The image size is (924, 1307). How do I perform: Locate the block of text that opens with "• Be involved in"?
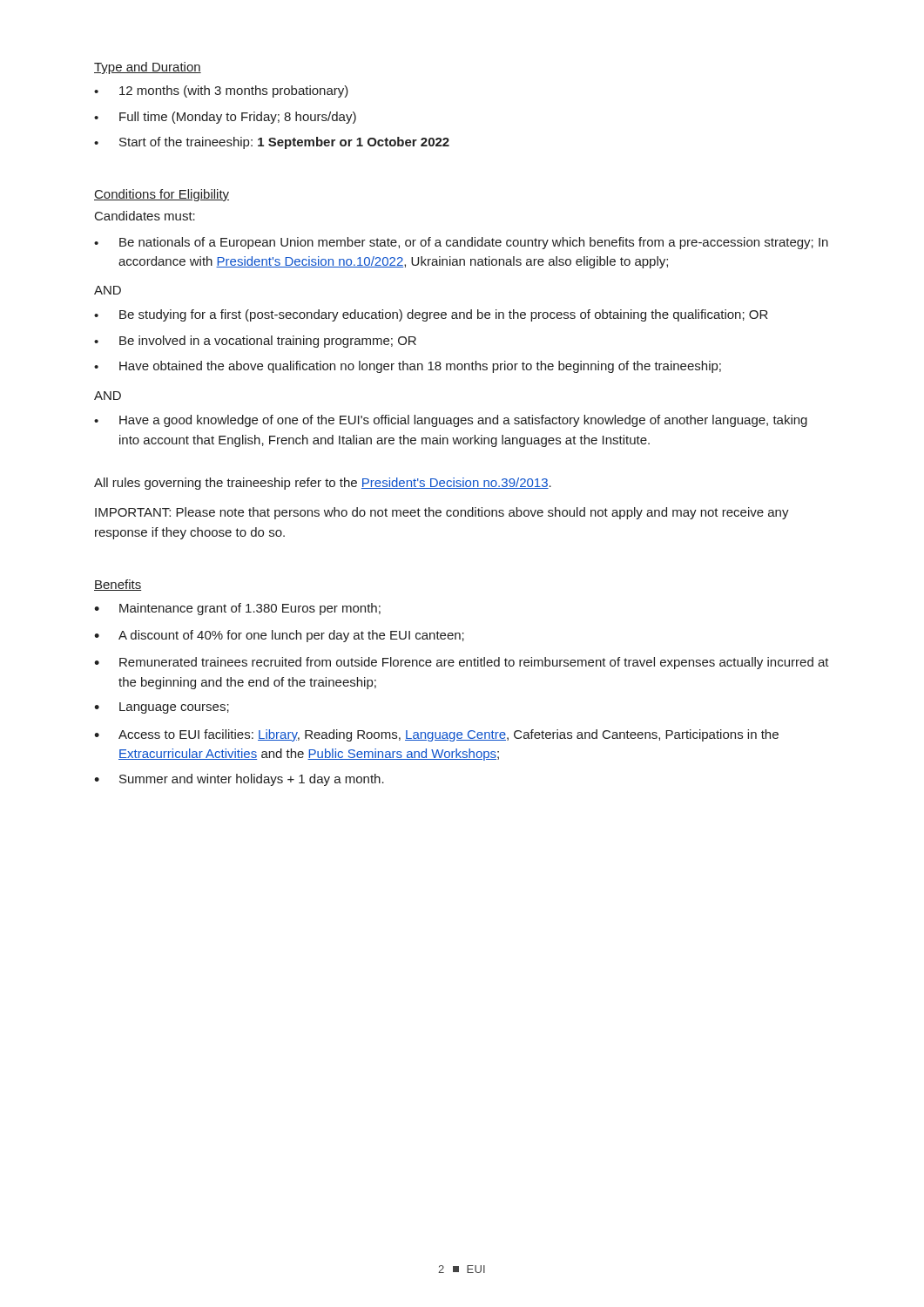255,342
